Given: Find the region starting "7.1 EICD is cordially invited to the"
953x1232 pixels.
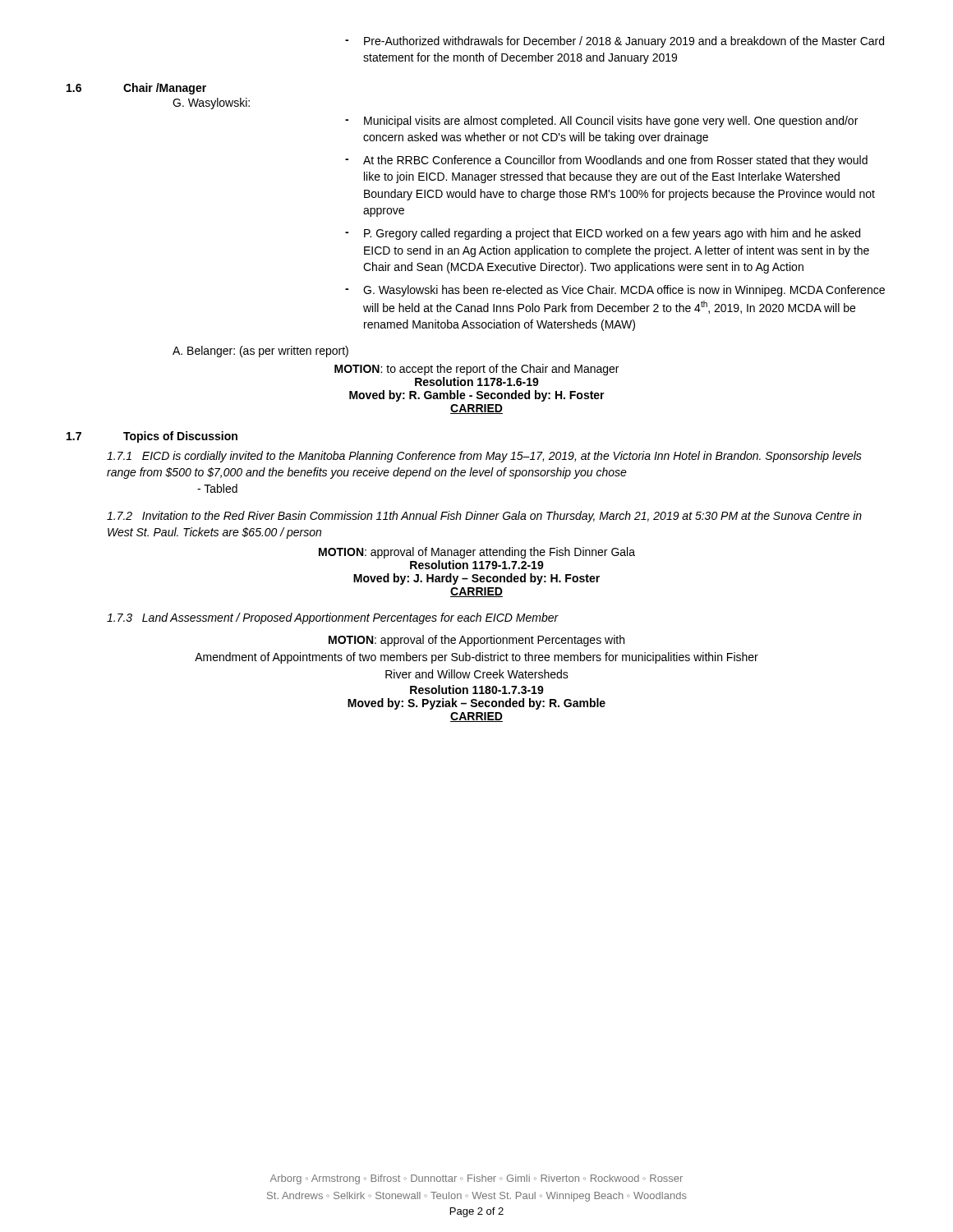Looking at the screenshot, I should pos(484,472).
